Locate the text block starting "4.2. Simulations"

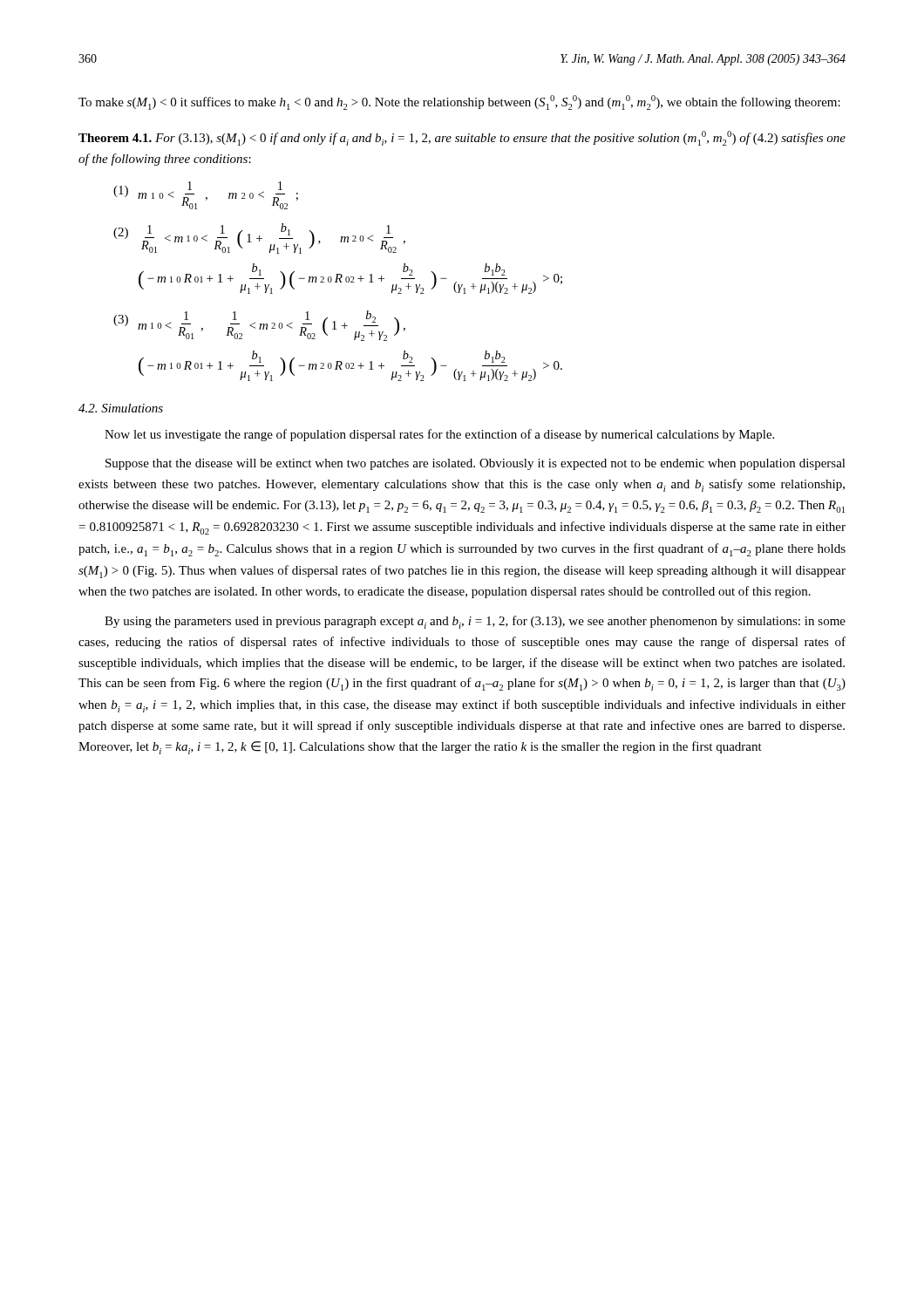[121, 408]
